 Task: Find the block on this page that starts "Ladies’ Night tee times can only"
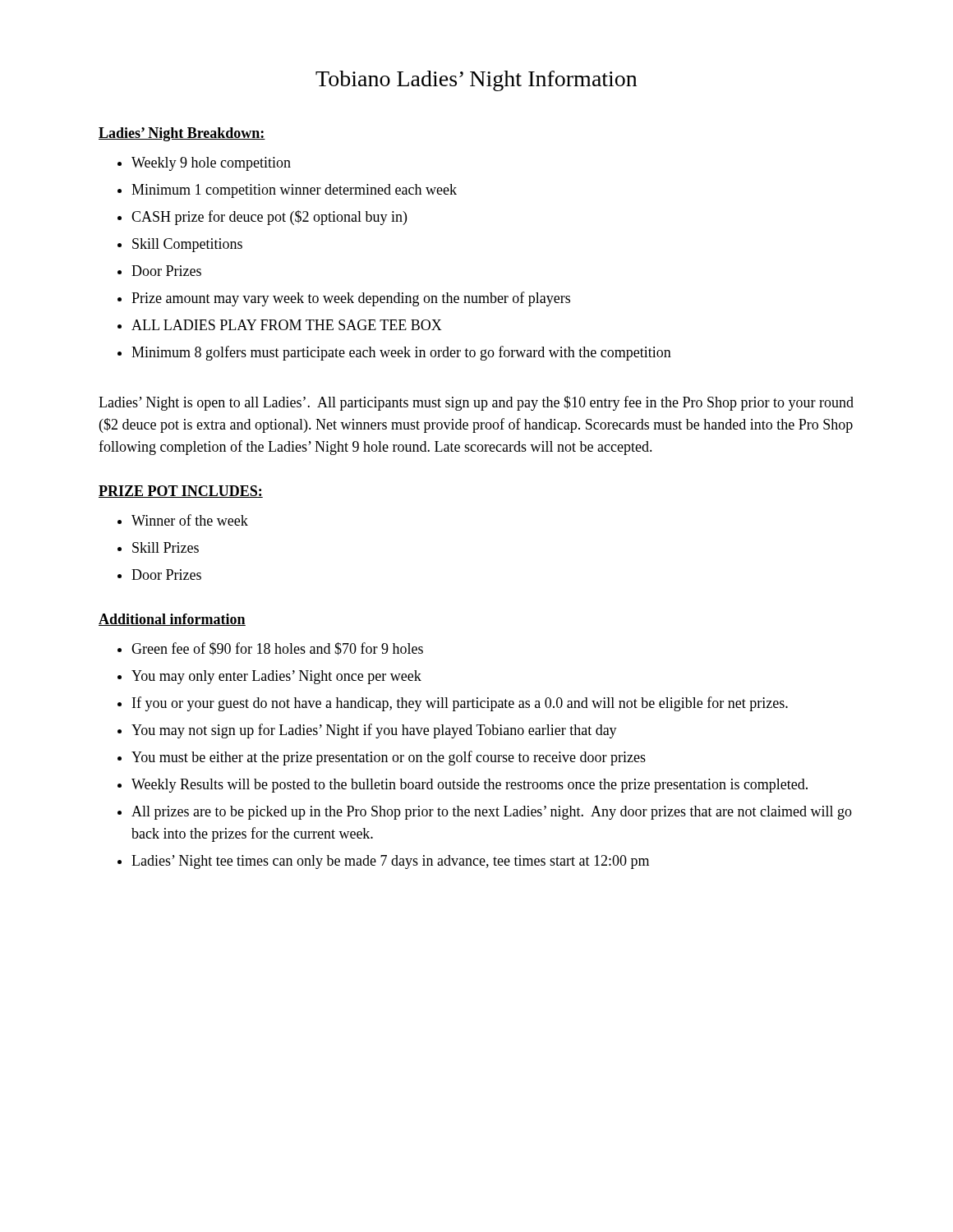[390, 861]
